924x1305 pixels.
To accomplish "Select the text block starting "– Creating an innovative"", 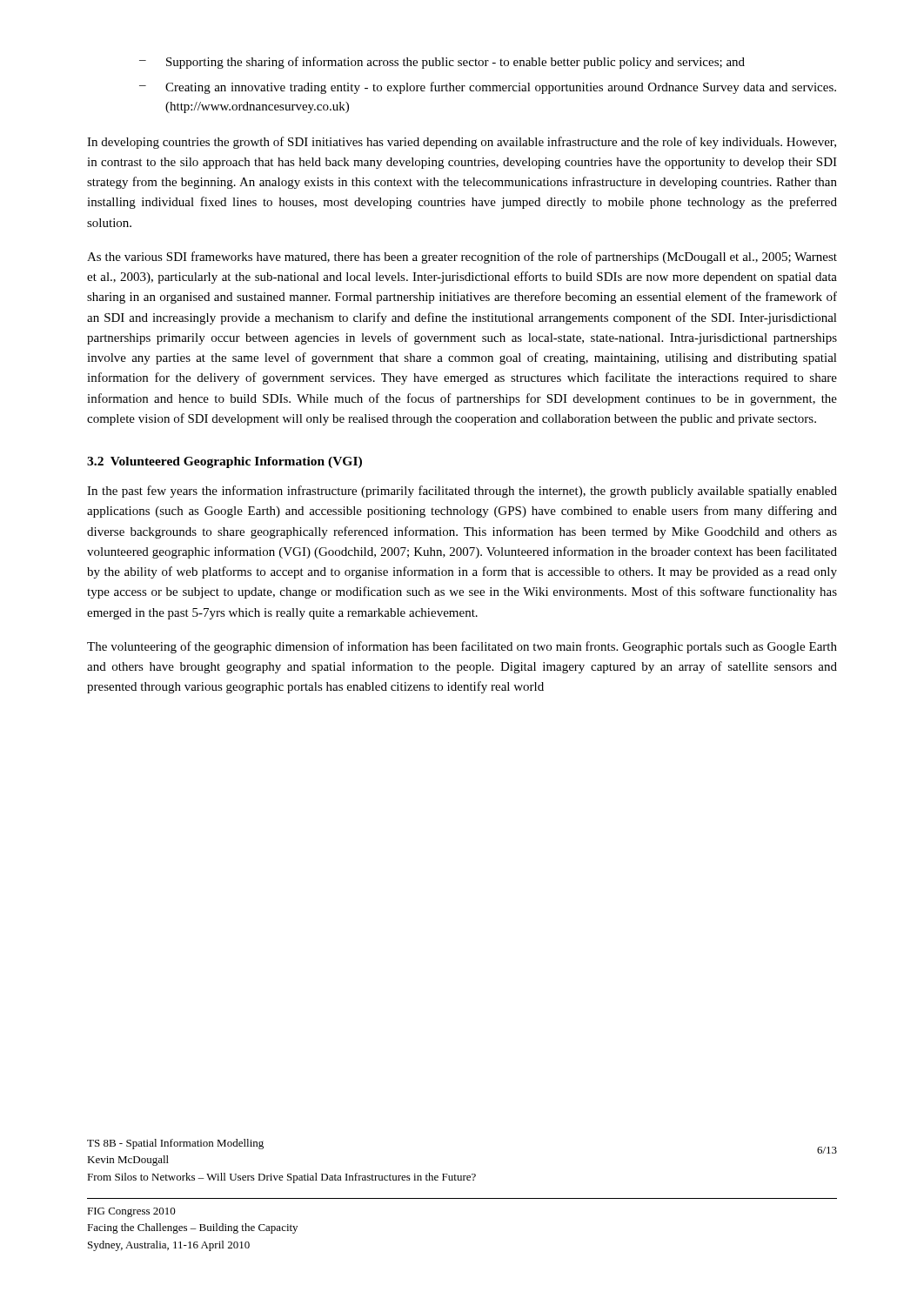I will point(488,97).
